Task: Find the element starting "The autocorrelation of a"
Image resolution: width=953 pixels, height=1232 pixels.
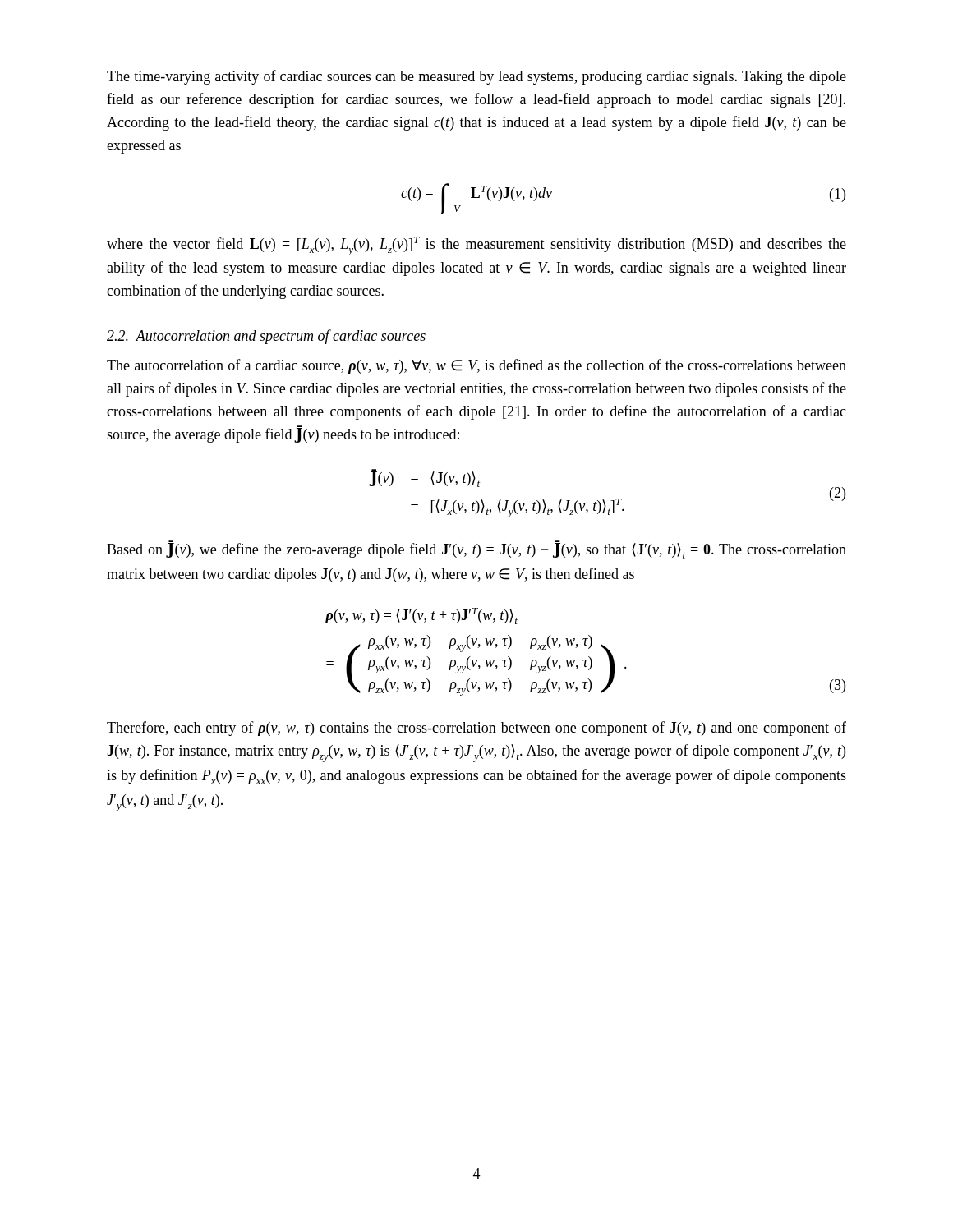Action: (476, 400)
